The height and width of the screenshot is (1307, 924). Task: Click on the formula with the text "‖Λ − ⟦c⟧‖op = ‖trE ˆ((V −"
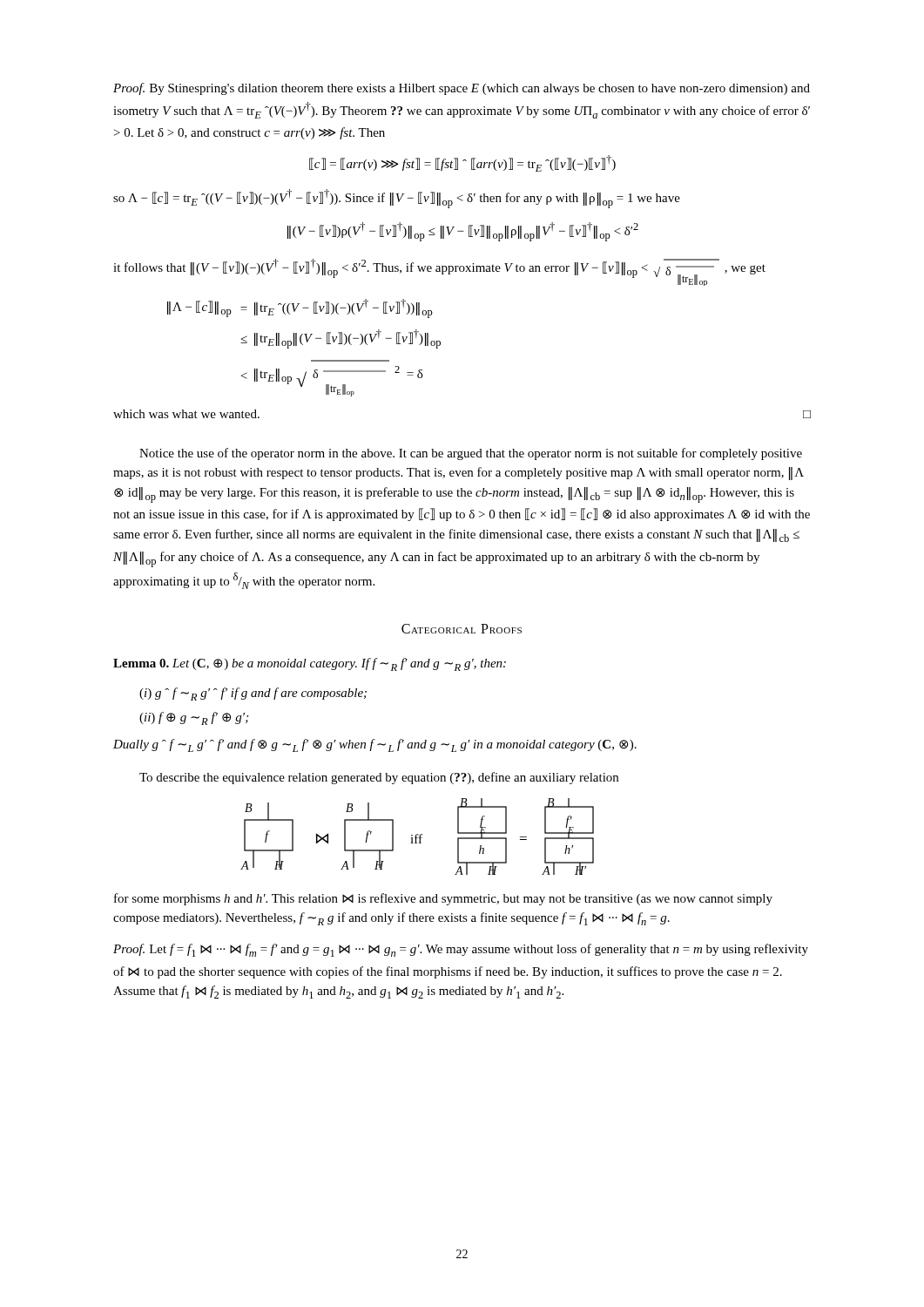(303, 345)
